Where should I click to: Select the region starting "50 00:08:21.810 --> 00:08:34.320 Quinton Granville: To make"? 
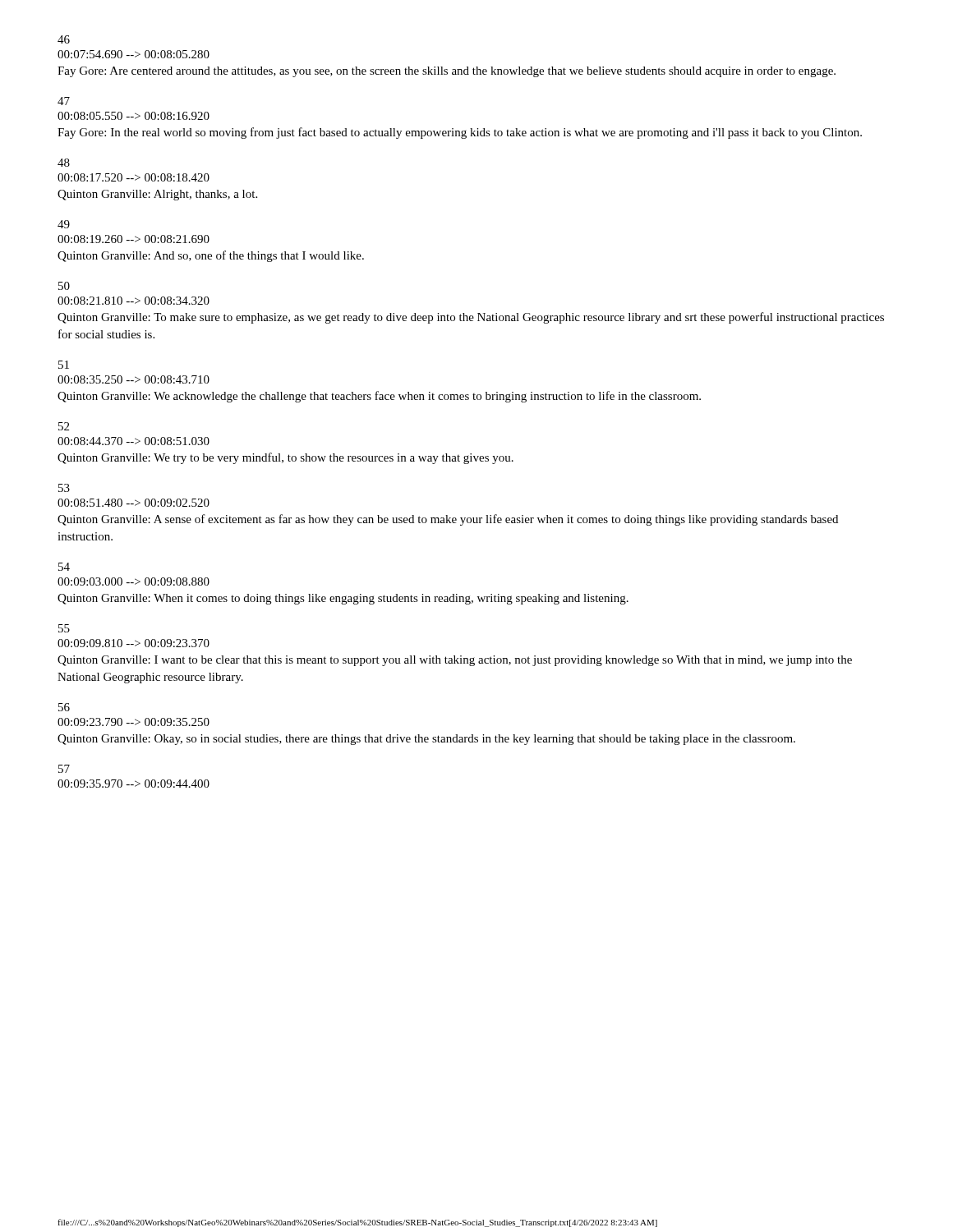tap(476, 311)
